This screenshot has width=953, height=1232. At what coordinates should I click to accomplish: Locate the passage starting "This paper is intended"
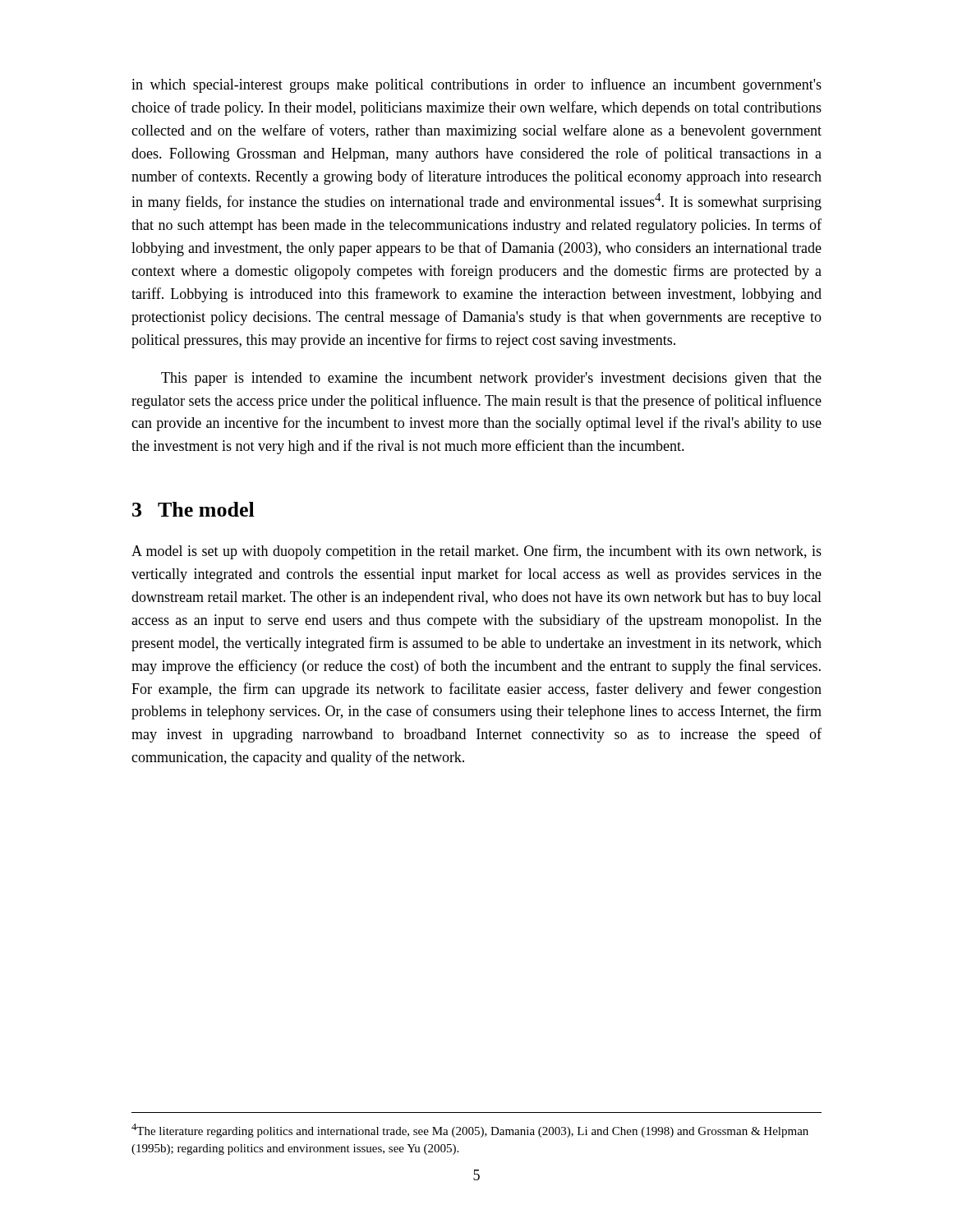point(476,412)
